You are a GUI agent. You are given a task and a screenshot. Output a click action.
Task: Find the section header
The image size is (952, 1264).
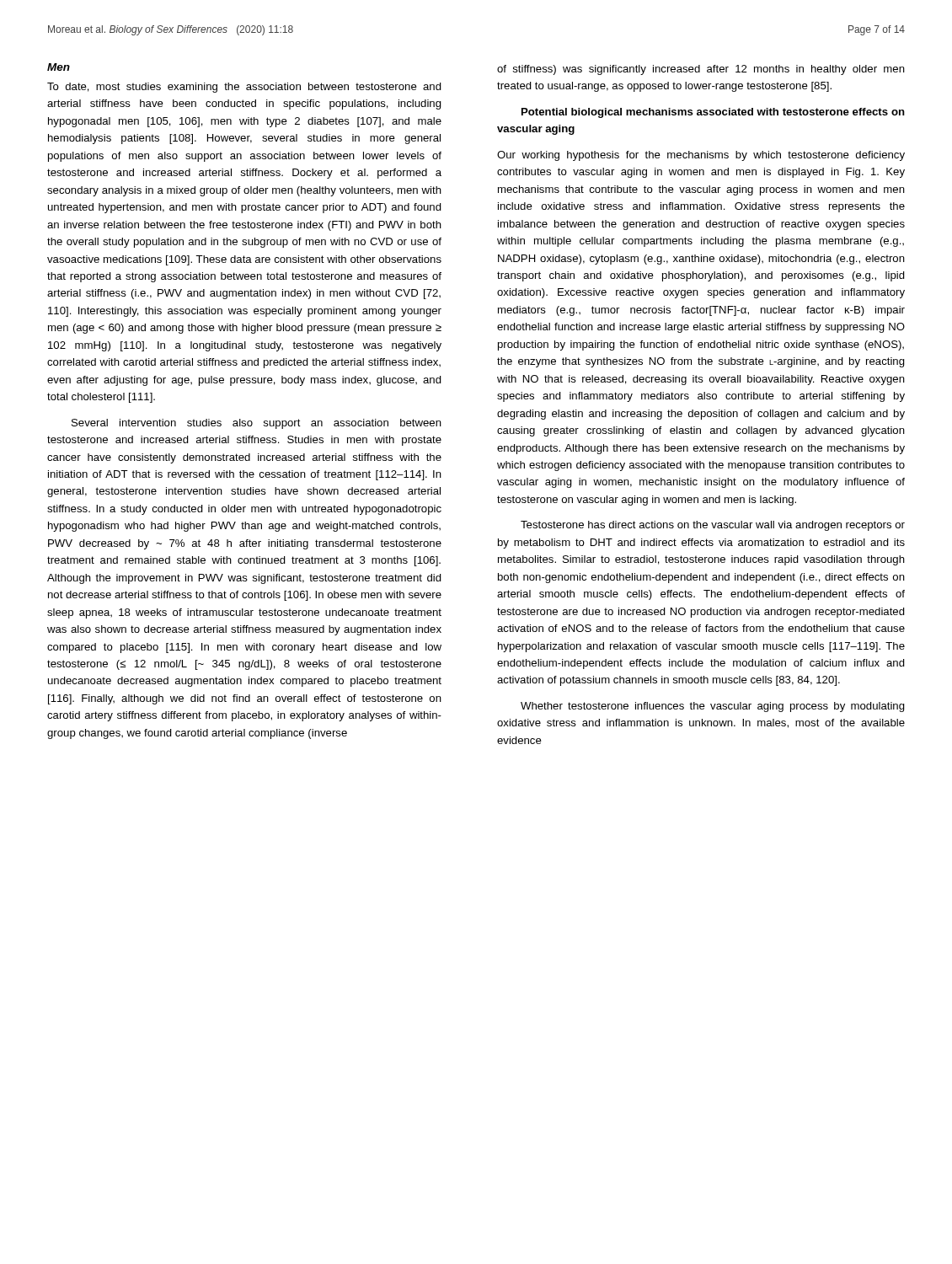59,67
